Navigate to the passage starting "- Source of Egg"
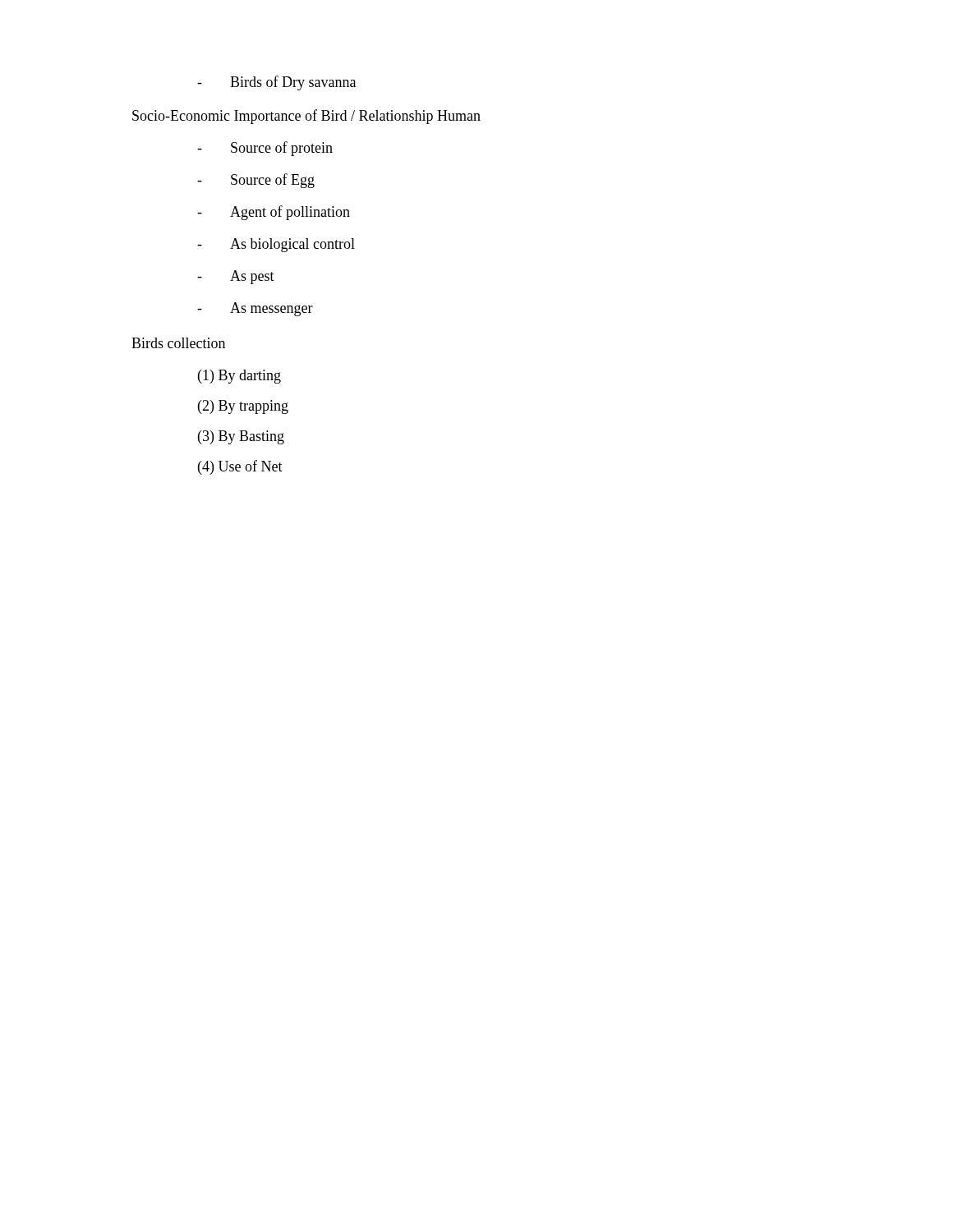The height and width of the screenshot is (1232, 953). pyautogui.click(x=256, y=180)
